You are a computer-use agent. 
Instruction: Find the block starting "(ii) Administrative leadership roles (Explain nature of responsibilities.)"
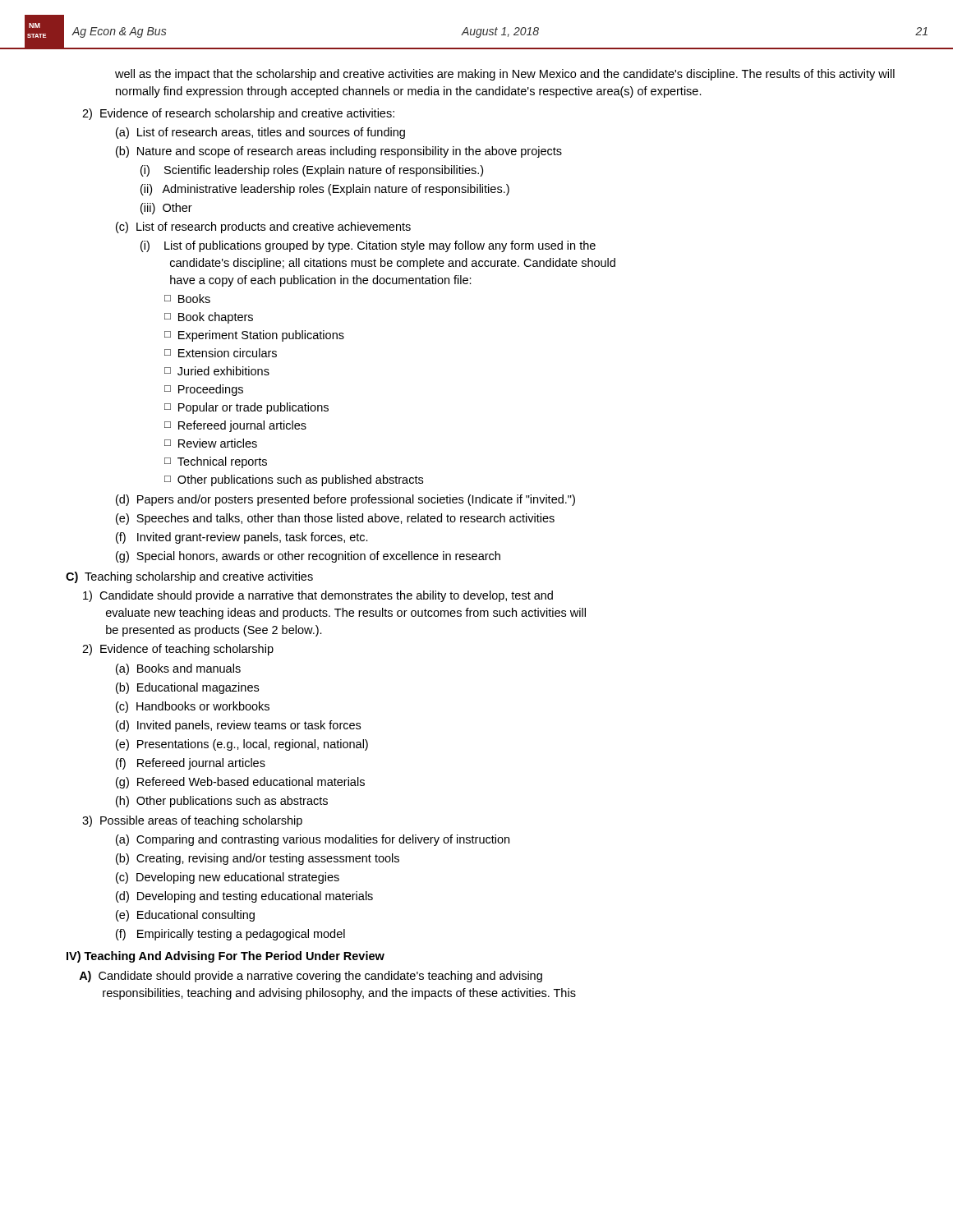[325, 189]
